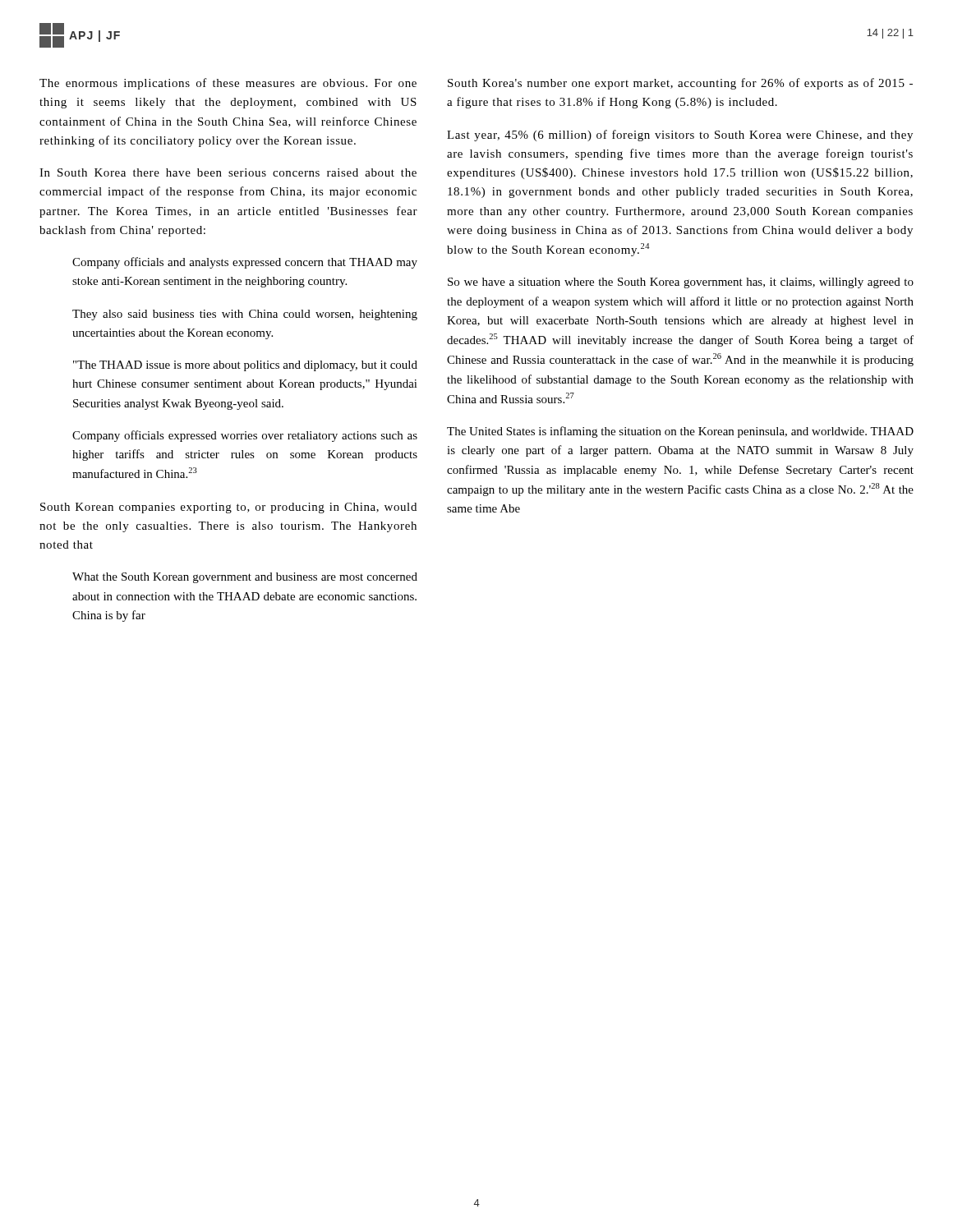
Task: Navigate to the text block starting "The United States is inflaming the situation"
Action: [x=680, y=470]
